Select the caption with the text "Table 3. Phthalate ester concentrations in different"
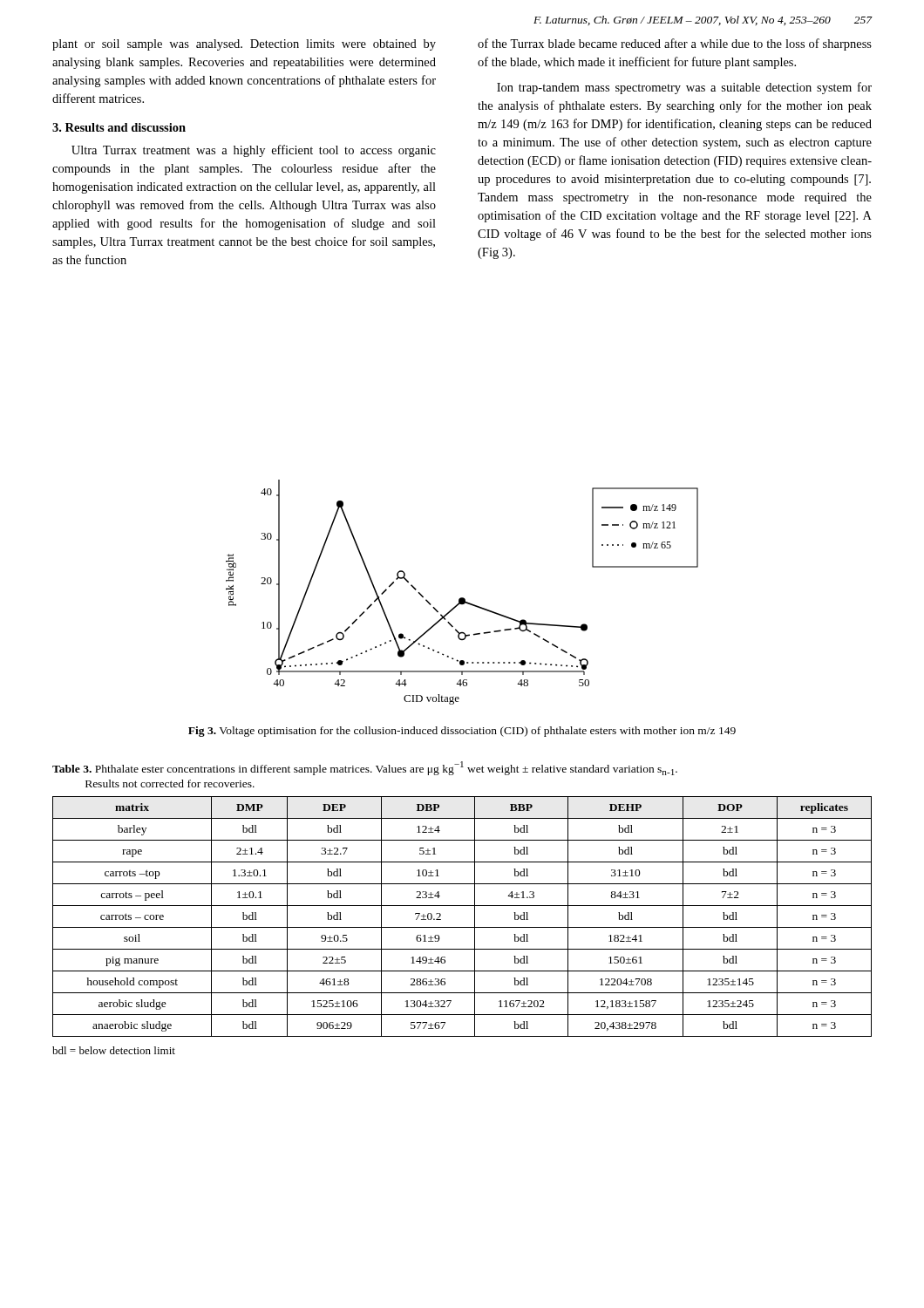Viewport: 924px width, 1308px height. [365, 774]
